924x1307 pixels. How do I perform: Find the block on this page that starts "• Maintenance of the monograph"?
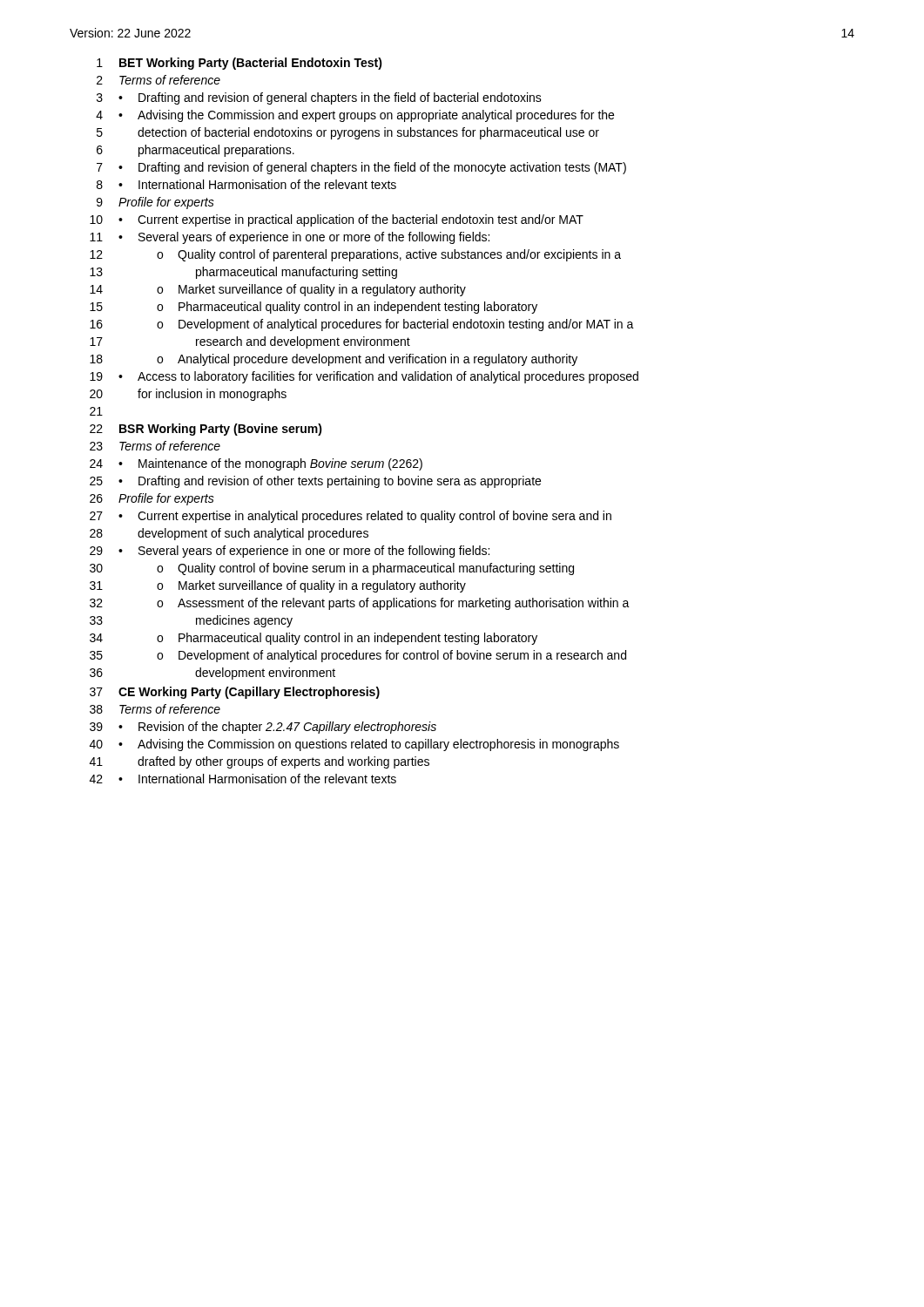click(270, 464)
